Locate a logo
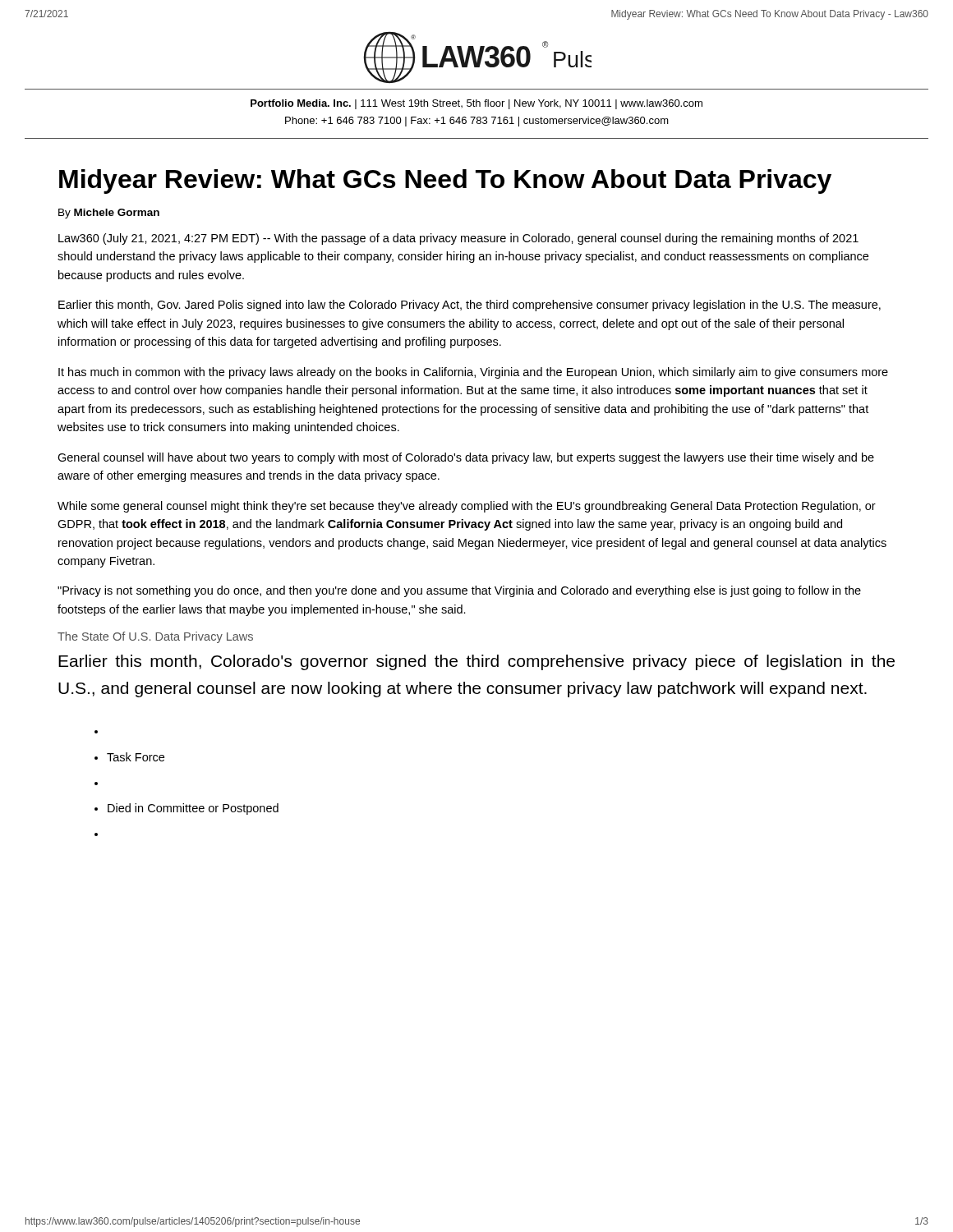Screen dimensions: 1232x953 pyautogui.click(x=476, y=57)
